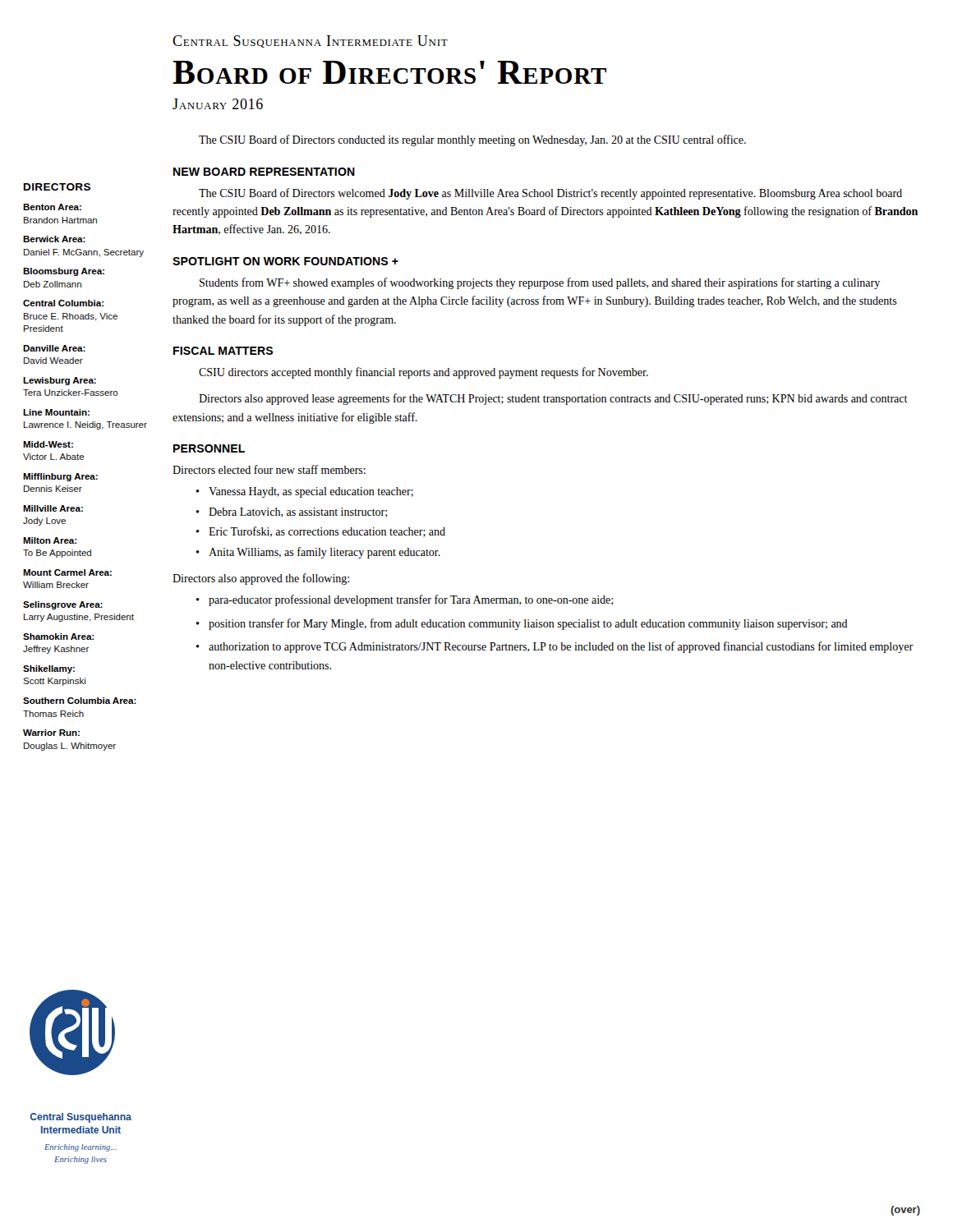Find the list item with the text "authorization to approve TCG Administrators/JNT Recourse Partners,"
This screenshot has height=1232, width=953.
tap(561, 656)
